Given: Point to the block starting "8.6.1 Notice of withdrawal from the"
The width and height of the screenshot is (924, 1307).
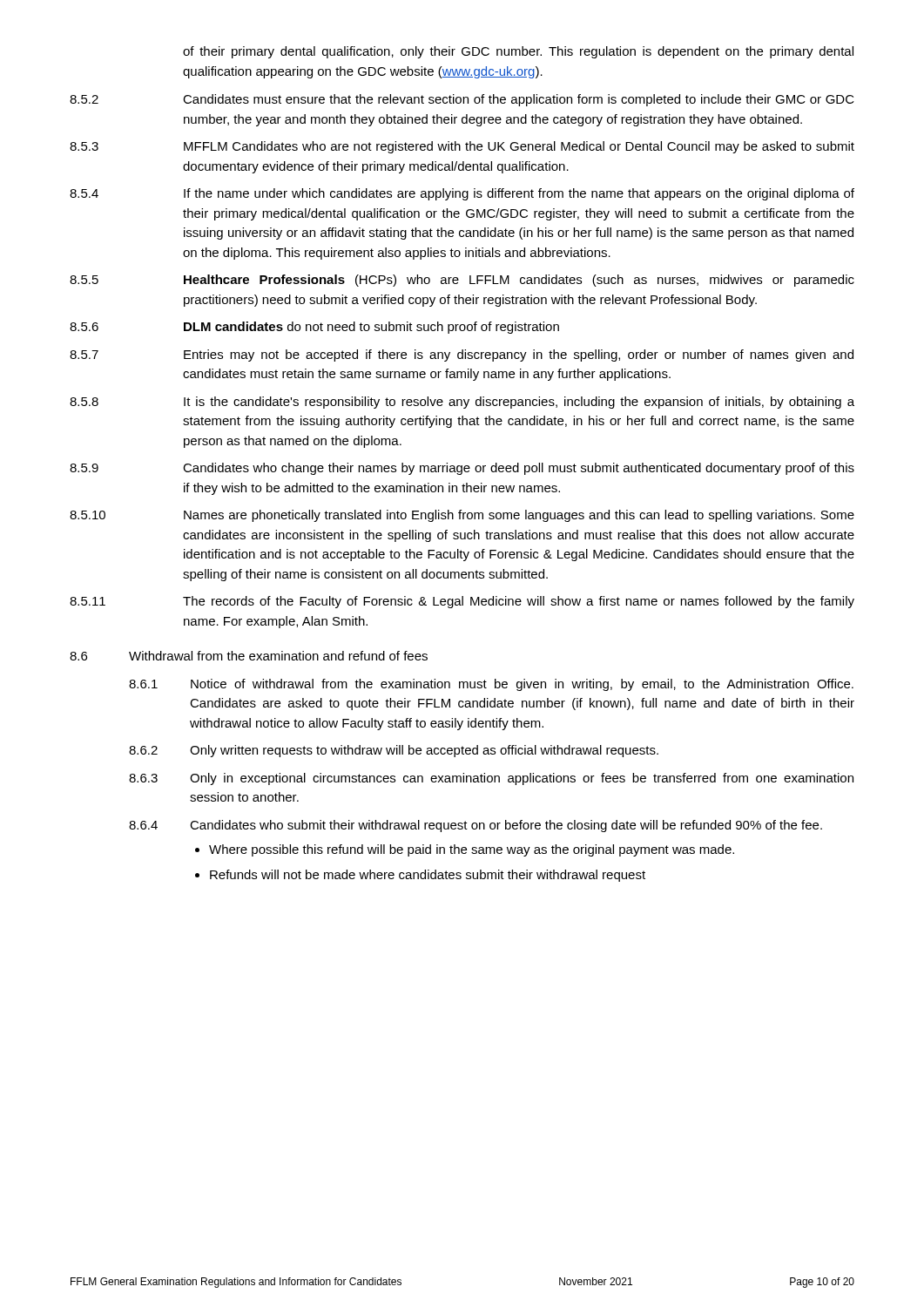Looking at the screenshot, I should coord(492,703).
